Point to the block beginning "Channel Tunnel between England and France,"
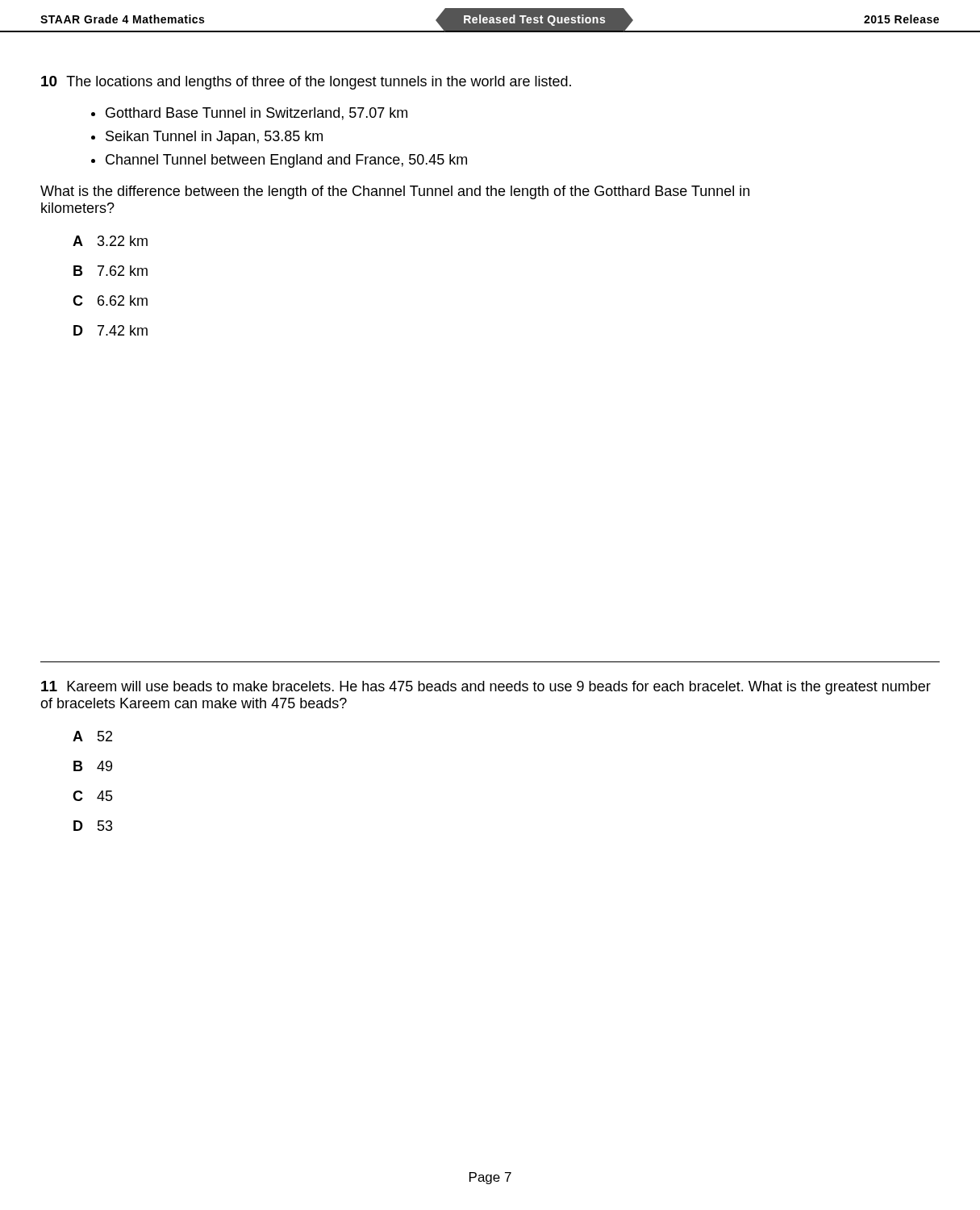Viewport: 980px width, 1210px height. tap(286, 160)
